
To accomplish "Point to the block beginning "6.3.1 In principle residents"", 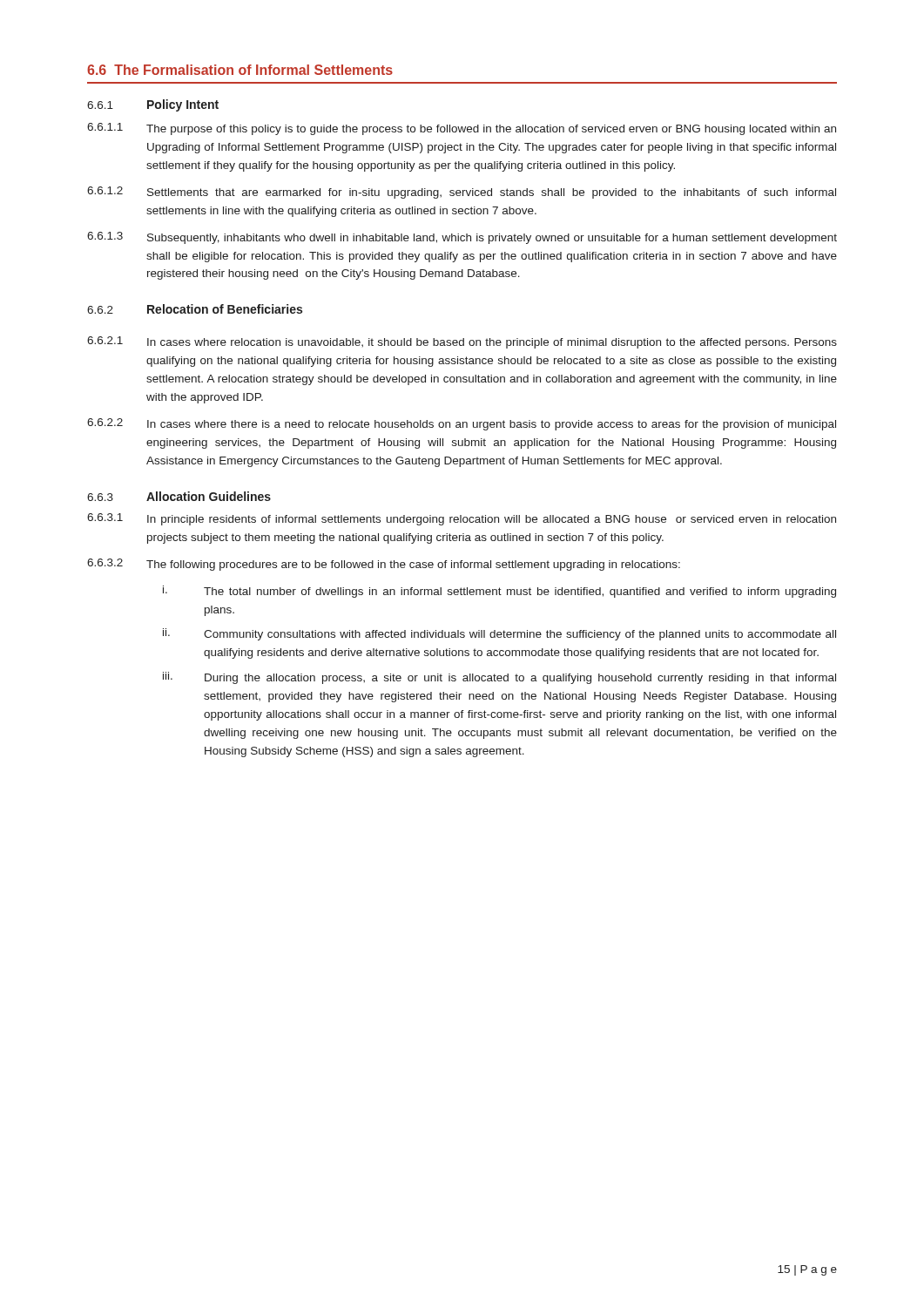I will tap(462, 529).
